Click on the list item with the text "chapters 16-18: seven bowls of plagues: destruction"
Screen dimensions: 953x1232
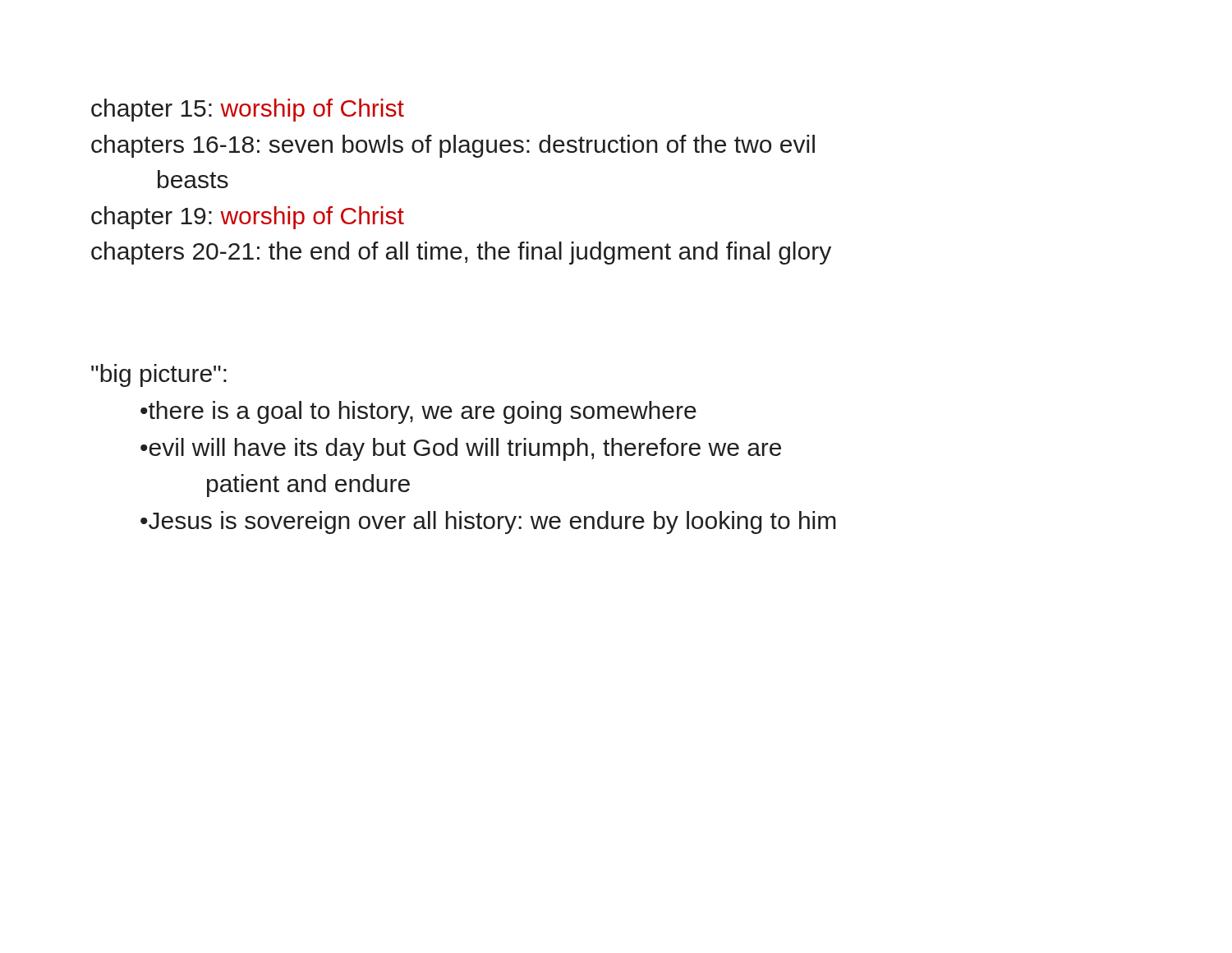(453, 162)
